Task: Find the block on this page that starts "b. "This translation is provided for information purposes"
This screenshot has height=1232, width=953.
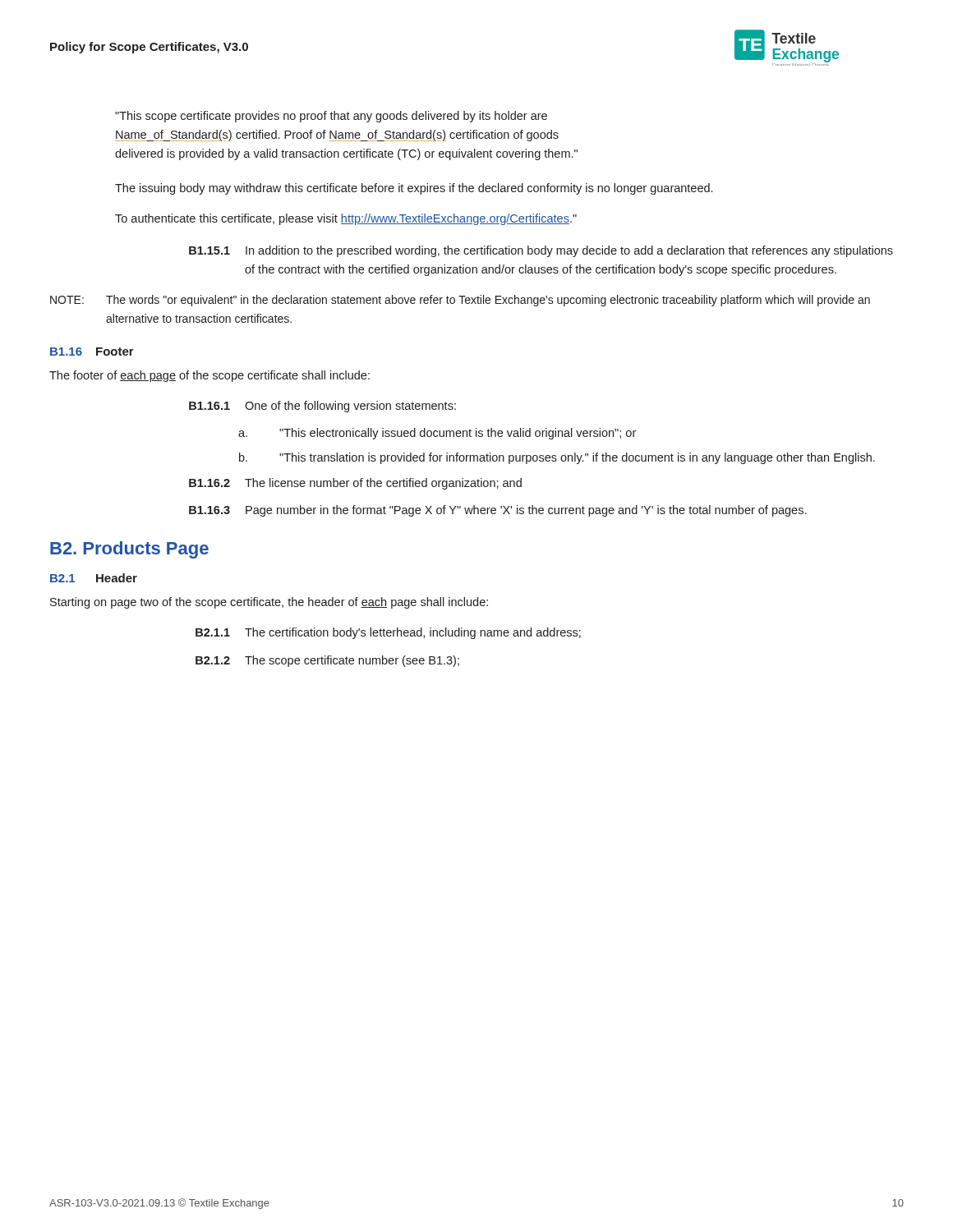Action: 571,458
